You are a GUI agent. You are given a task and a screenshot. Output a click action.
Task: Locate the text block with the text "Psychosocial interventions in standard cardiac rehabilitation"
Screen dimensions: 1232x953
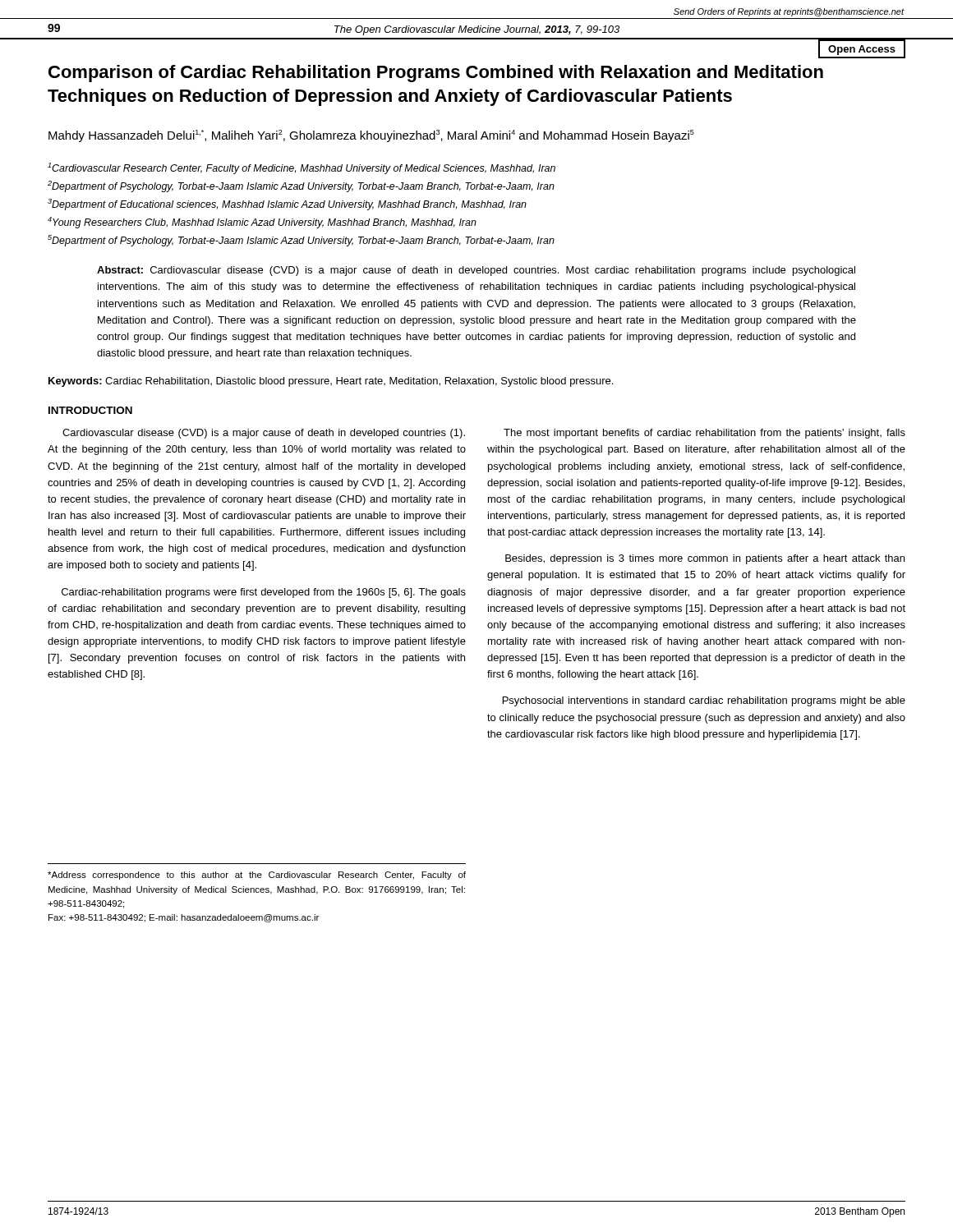(696, 717)
